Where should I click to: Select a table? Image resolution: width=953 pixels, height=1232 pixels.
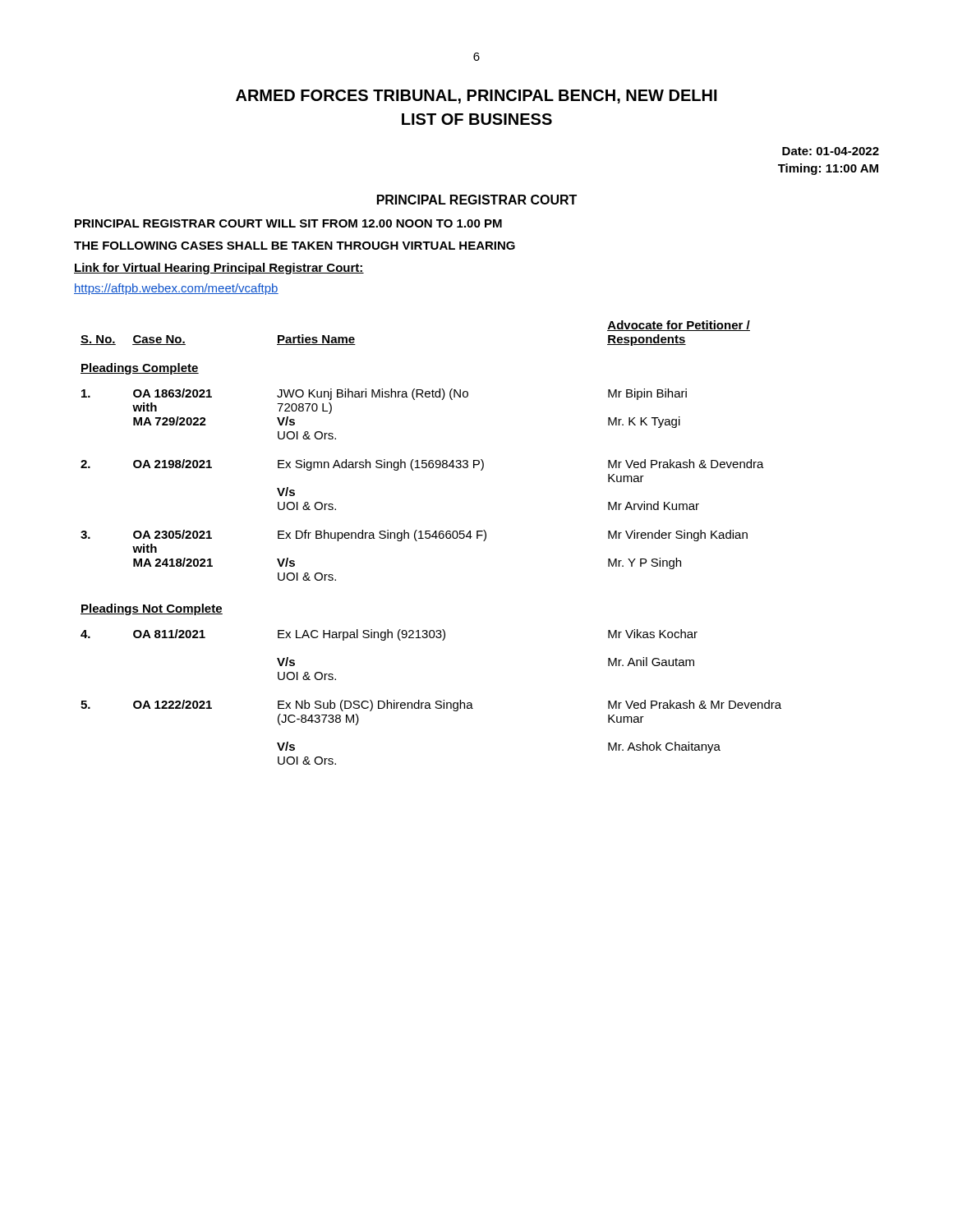[476, 542]
